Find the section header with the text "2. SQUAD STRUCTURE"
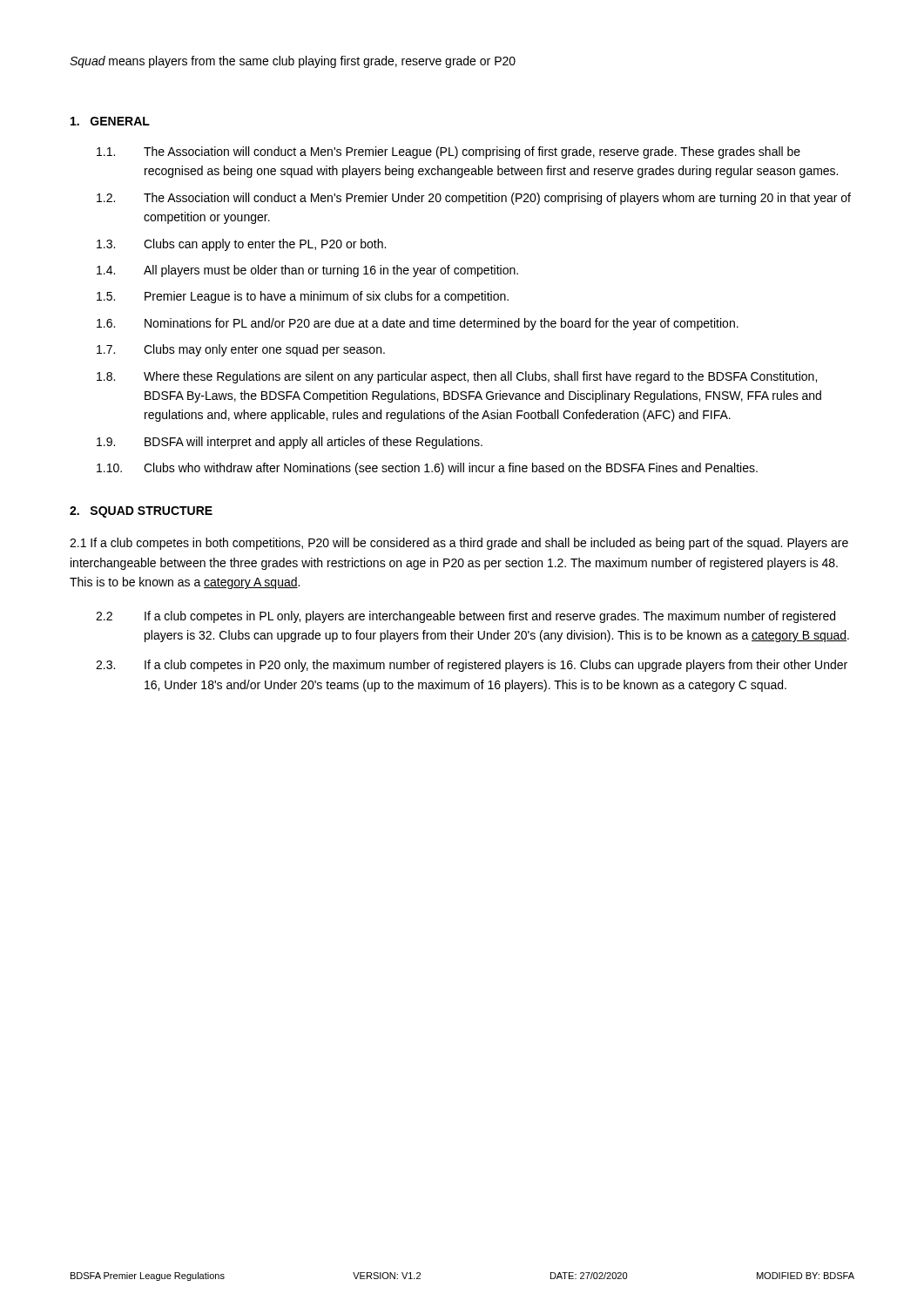Image resolution: width=924 pixels, height=1307 pixels. tap(141, 511)
